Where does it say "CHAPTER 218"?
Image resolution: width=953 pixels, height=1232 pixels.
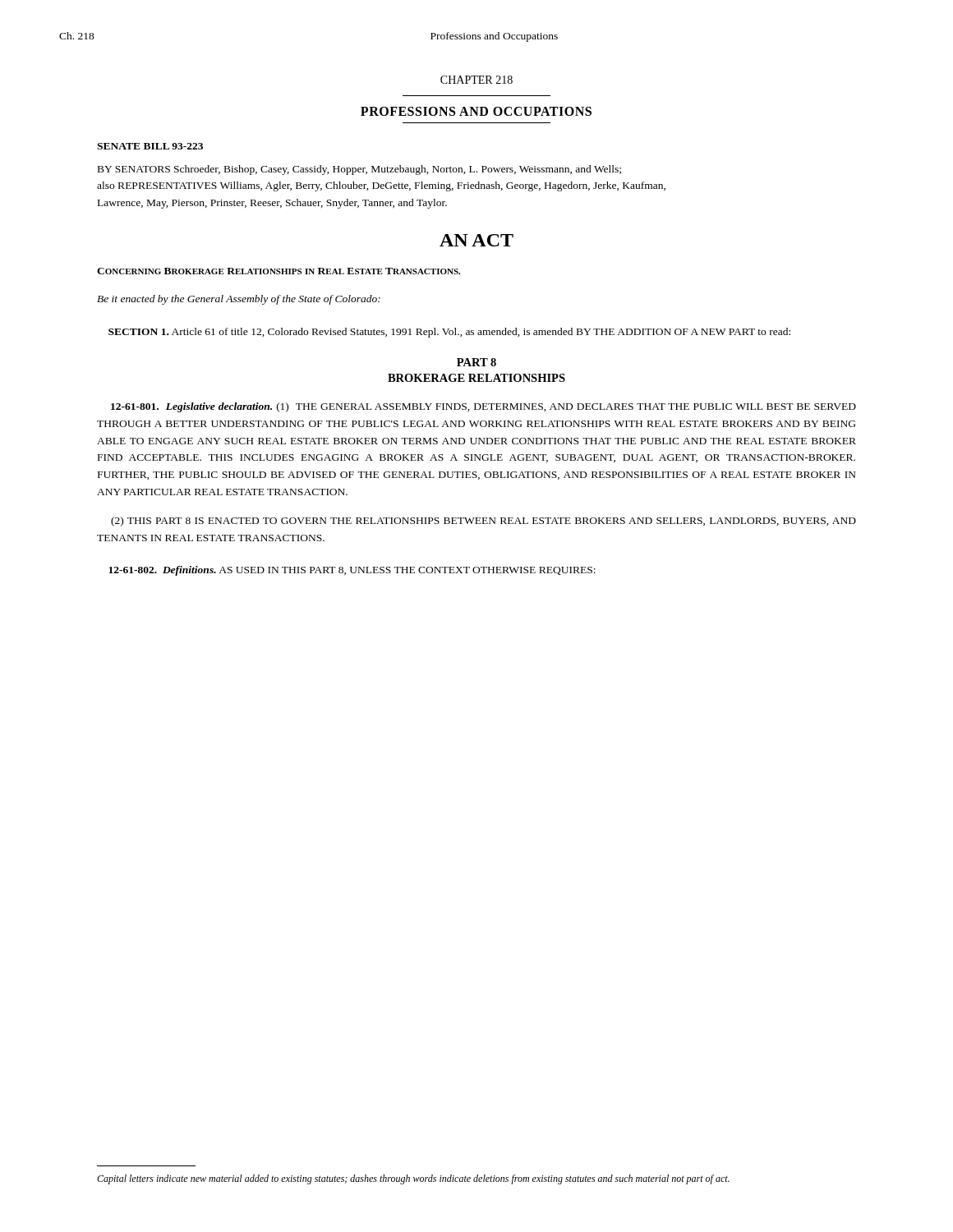476,80
